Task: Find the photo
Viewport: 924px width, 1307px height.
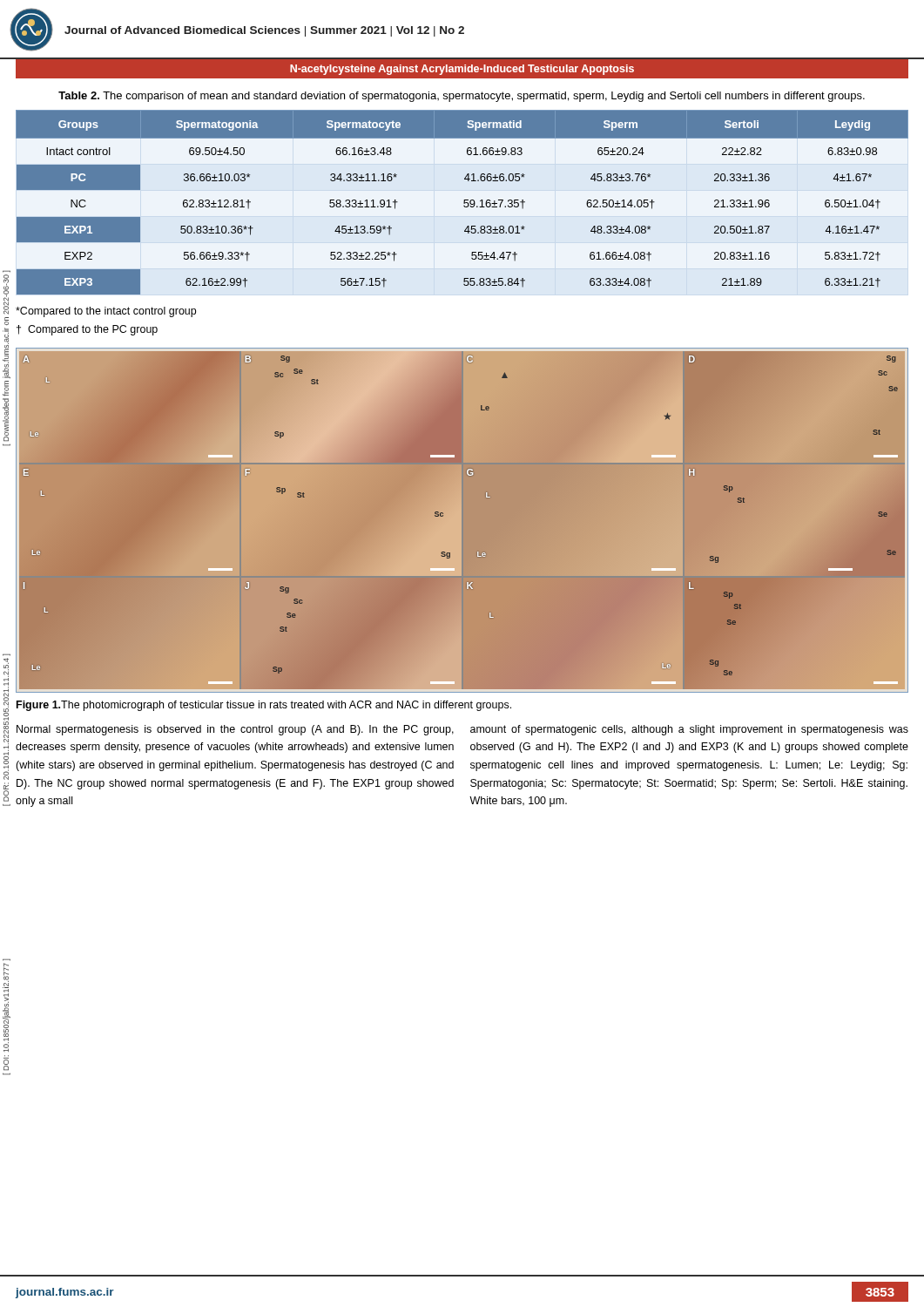Action: pyautogui.click(x=462, y=520)
